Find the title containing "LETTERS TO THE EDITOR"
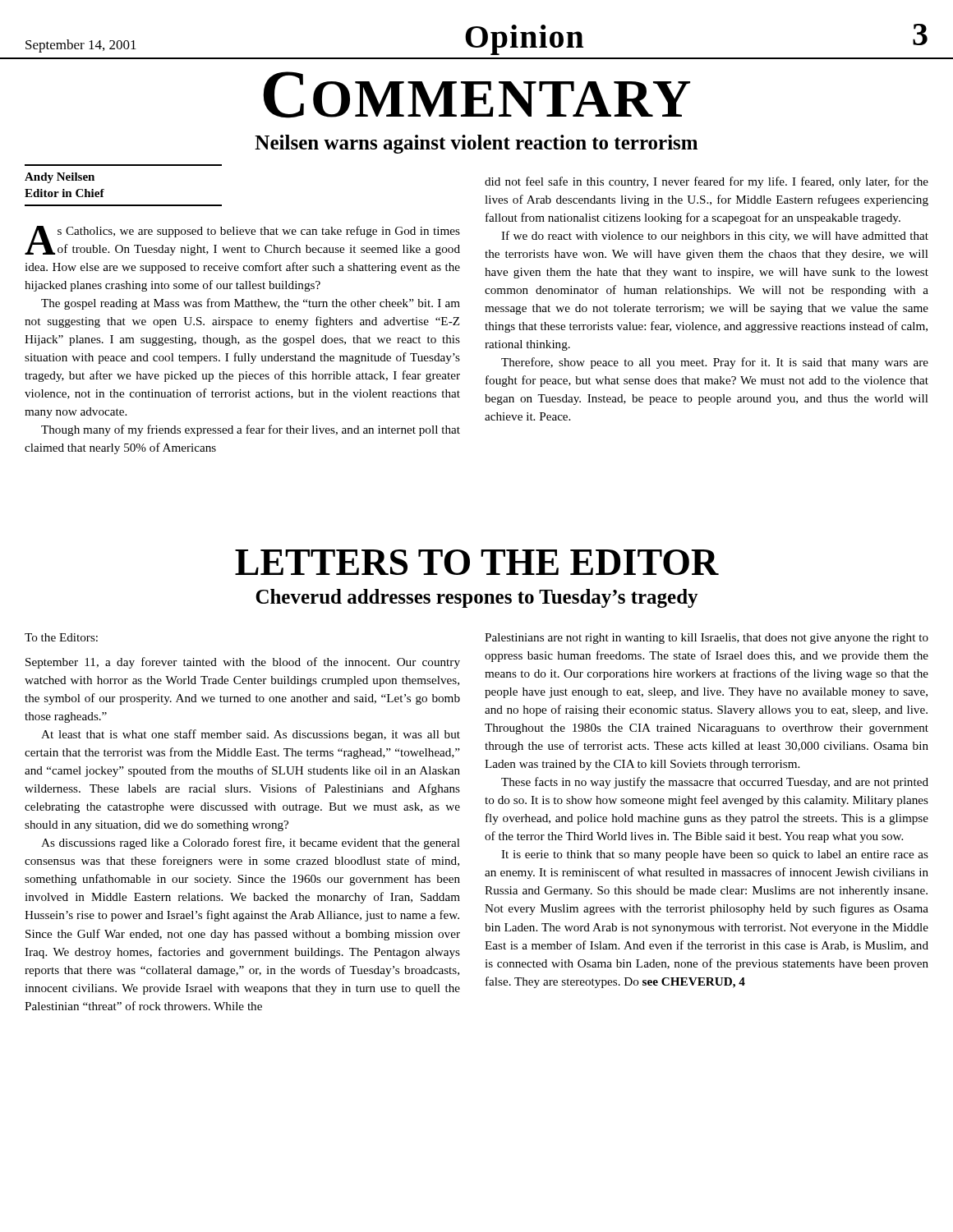Screen dimensions: 1232x953 coord(476,576)
